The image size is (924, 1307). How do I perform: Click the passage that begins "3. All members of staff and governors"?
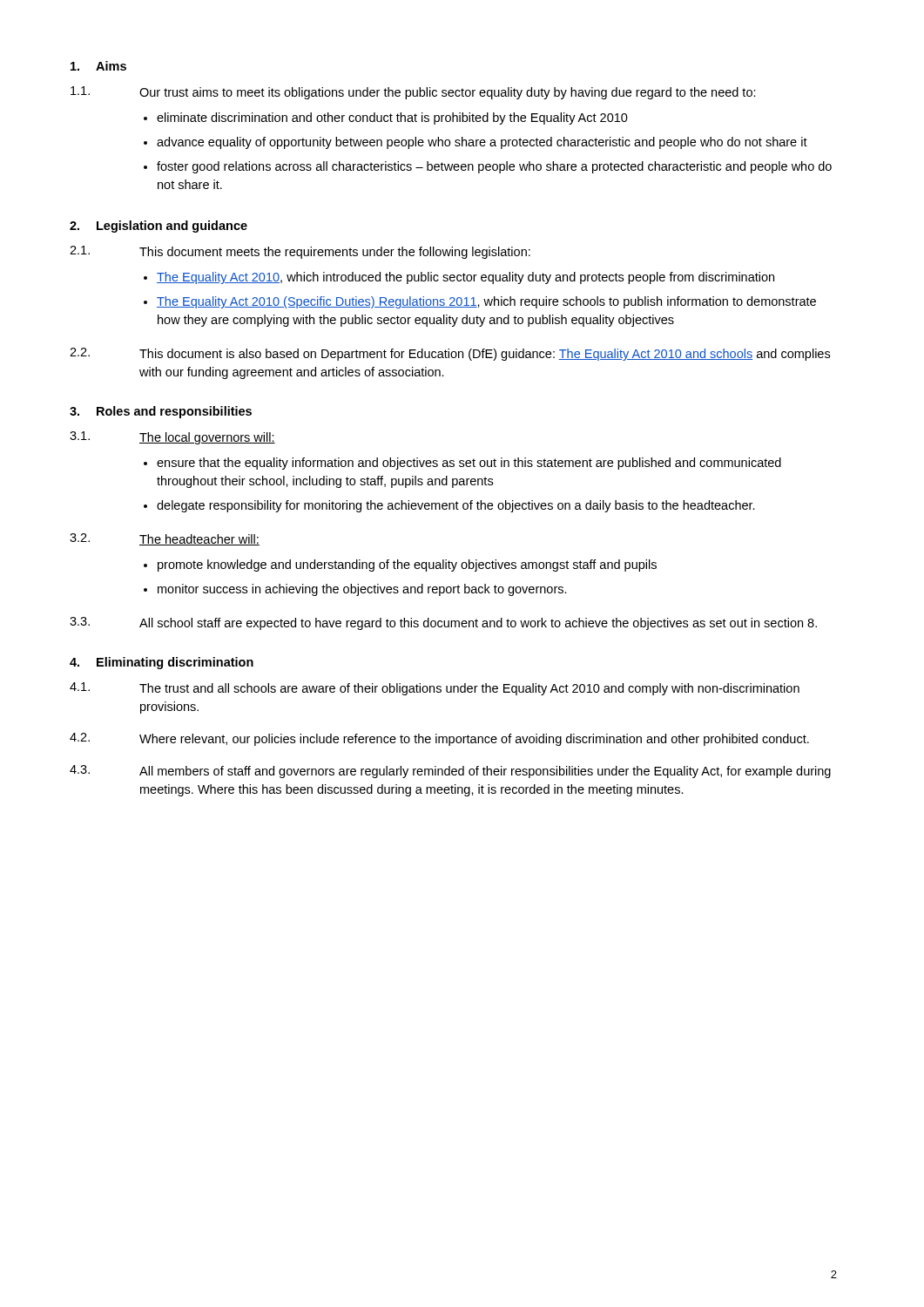pyautogui.click(x=453, y=784)
